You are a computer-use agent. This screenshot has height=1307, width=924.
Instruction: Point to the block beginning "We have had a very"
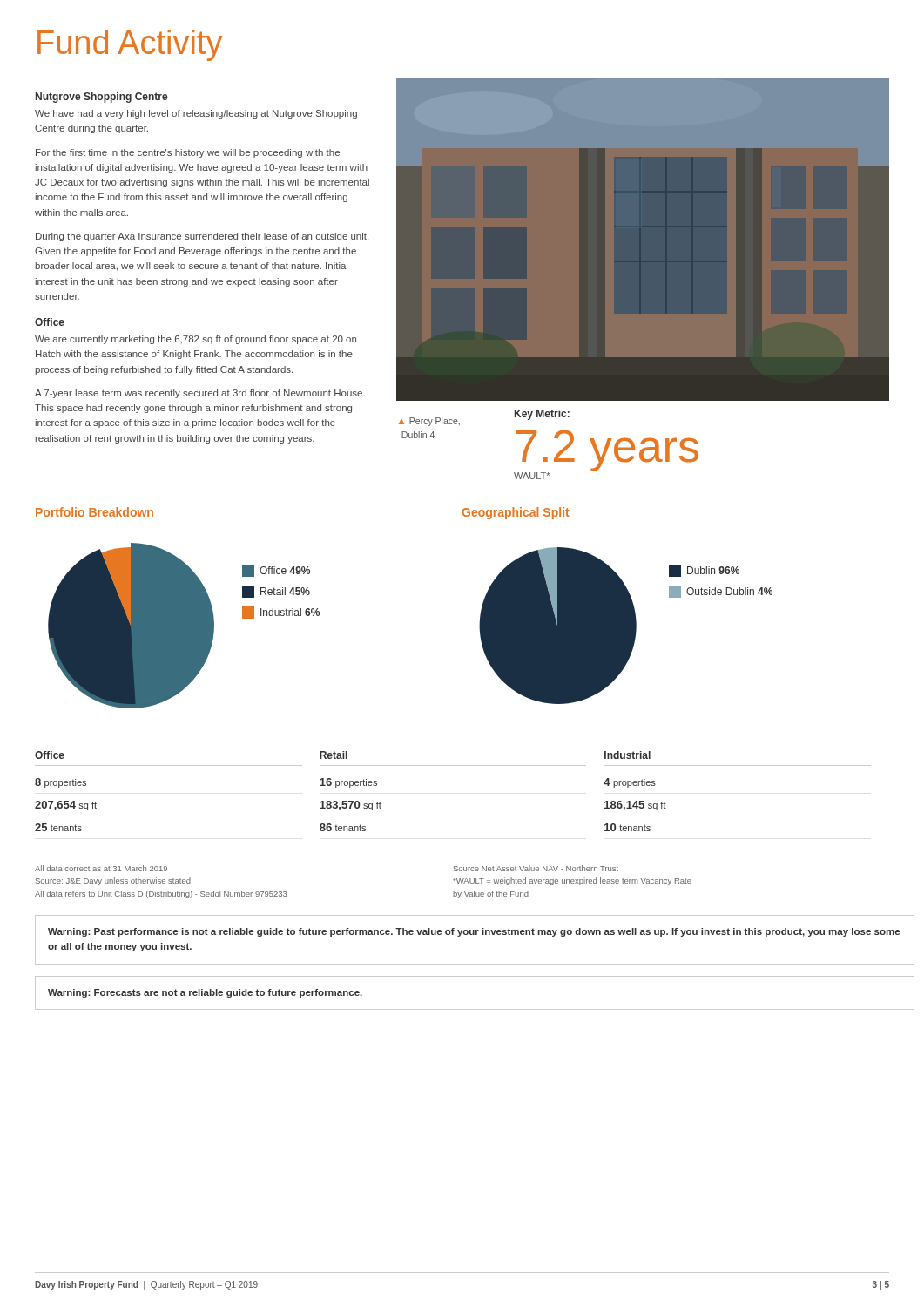coord(196,121)
